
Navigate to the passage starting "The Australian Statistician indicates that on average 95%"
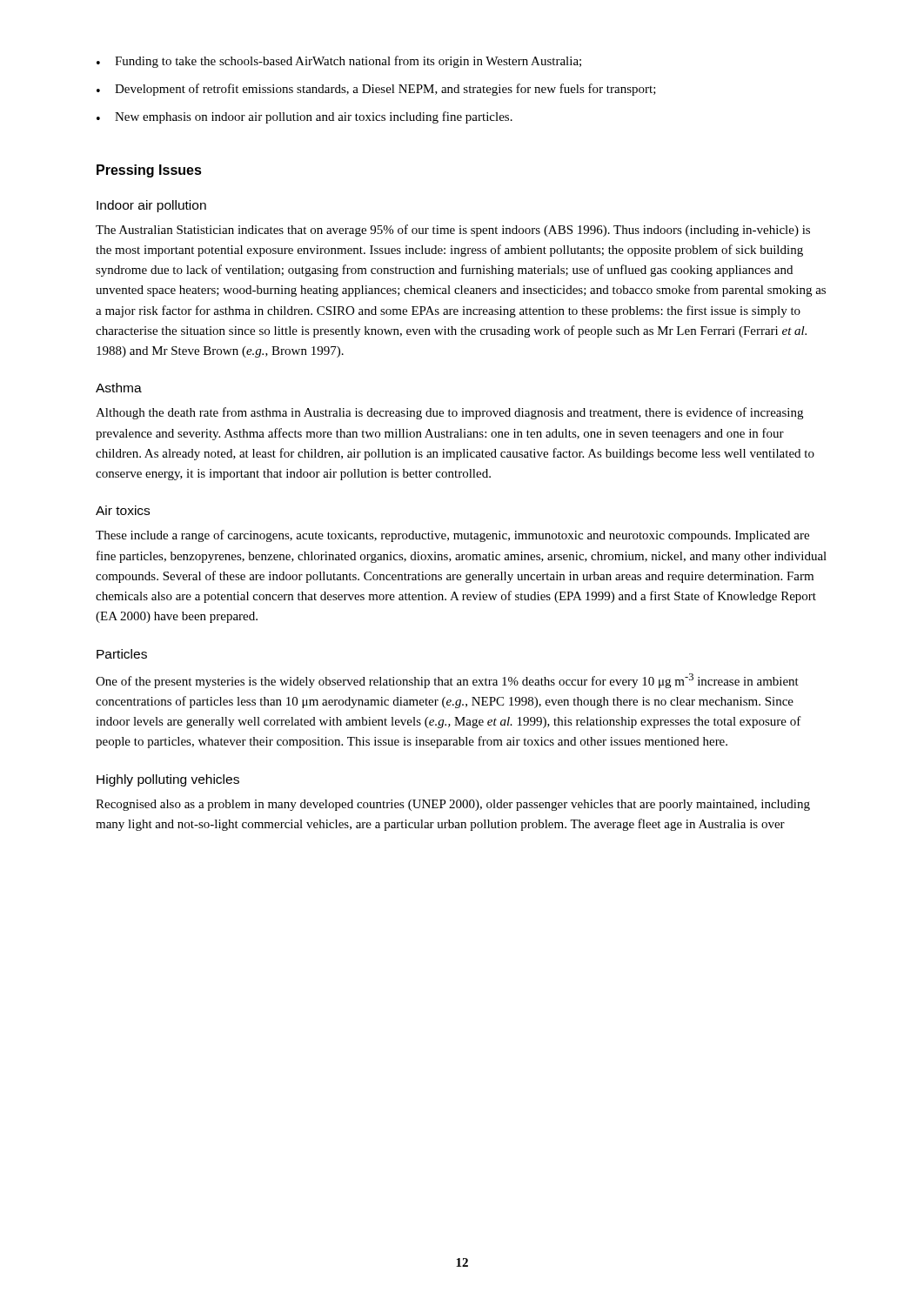[x=461, y=290]
